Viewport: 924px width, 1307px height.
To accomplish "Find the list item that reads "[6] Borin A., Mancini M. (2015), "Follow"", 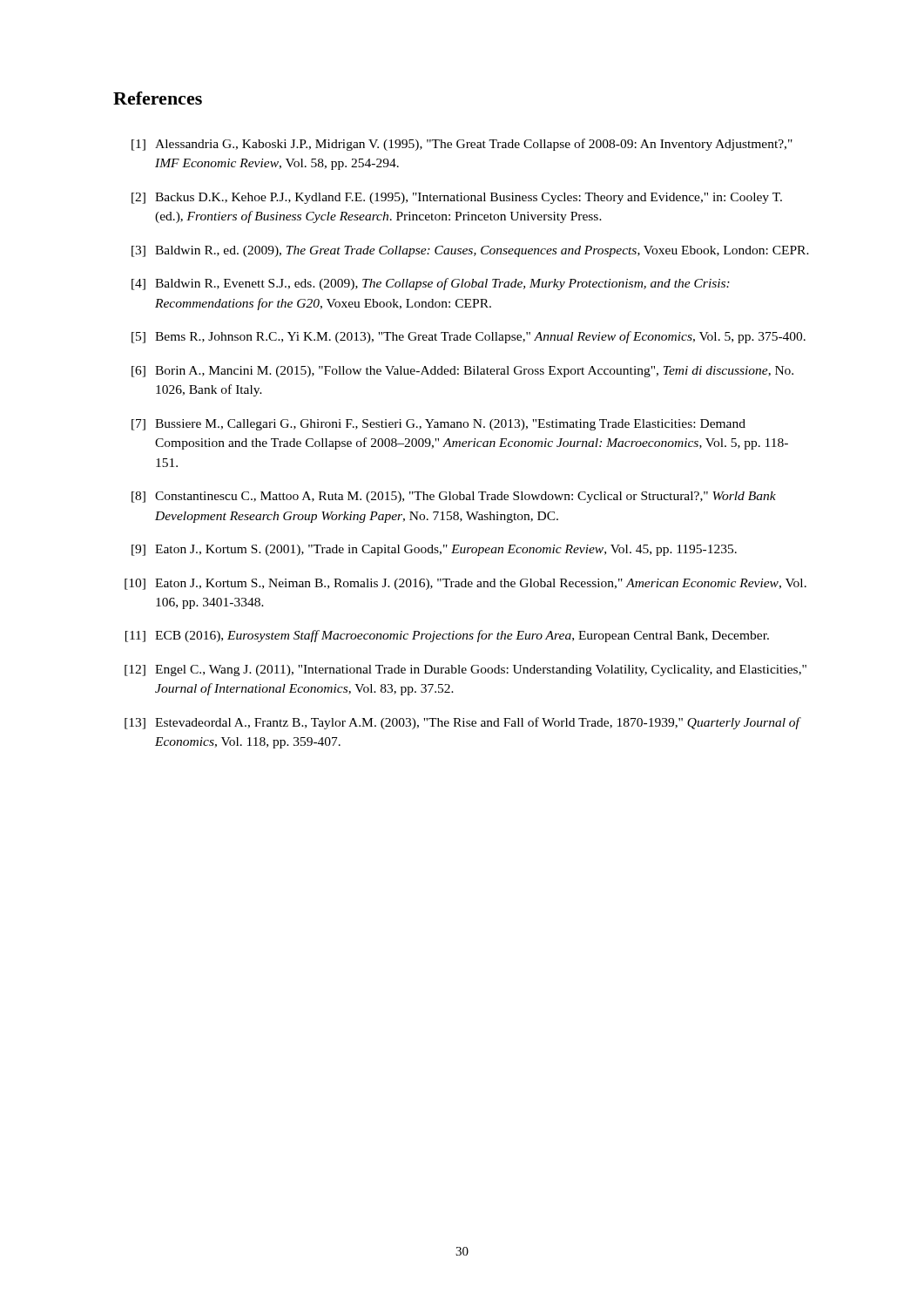I will (462, 380).
